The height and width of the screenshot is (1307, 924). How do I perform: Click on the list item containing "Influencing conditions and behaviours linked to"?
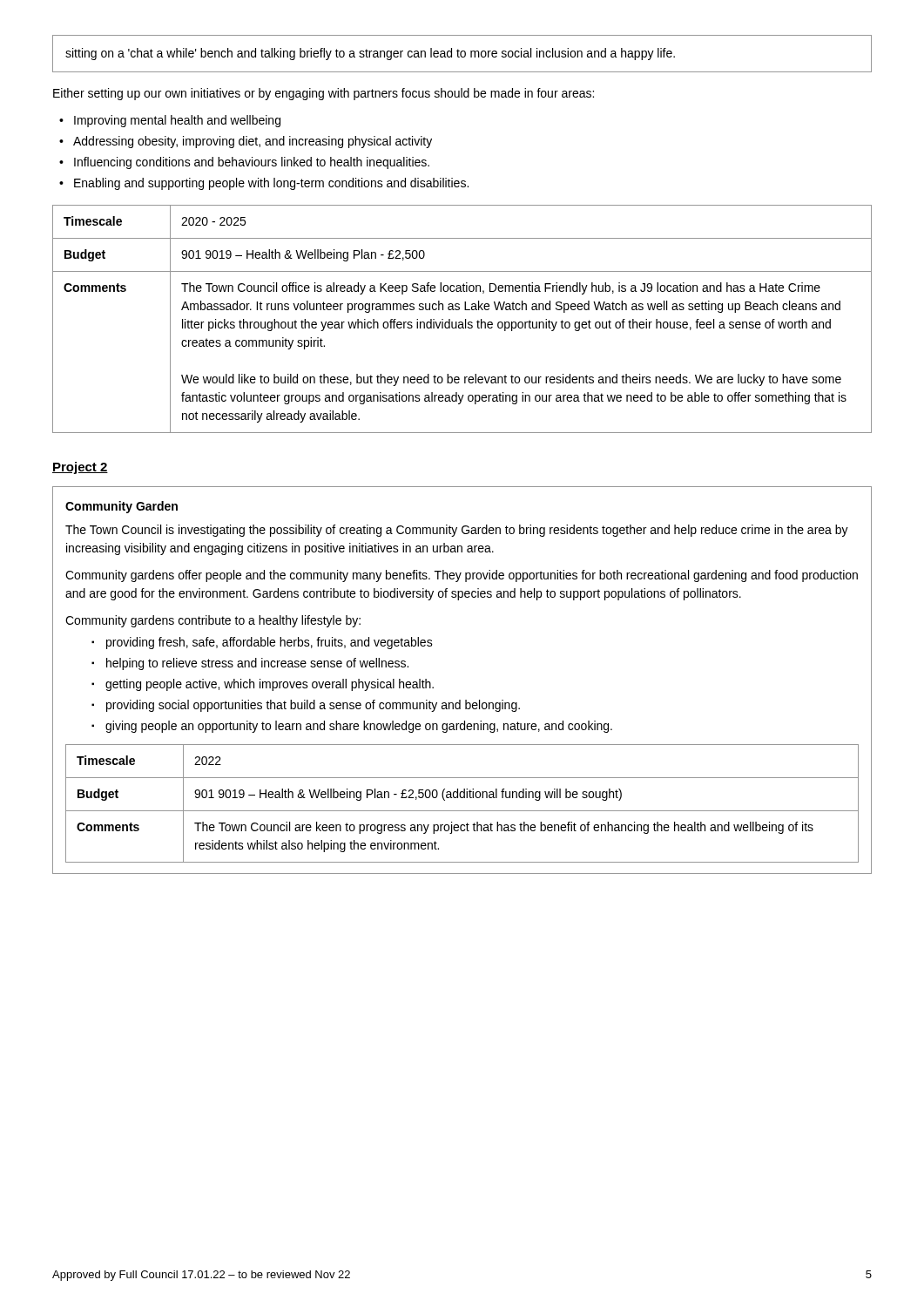[252, 162]
